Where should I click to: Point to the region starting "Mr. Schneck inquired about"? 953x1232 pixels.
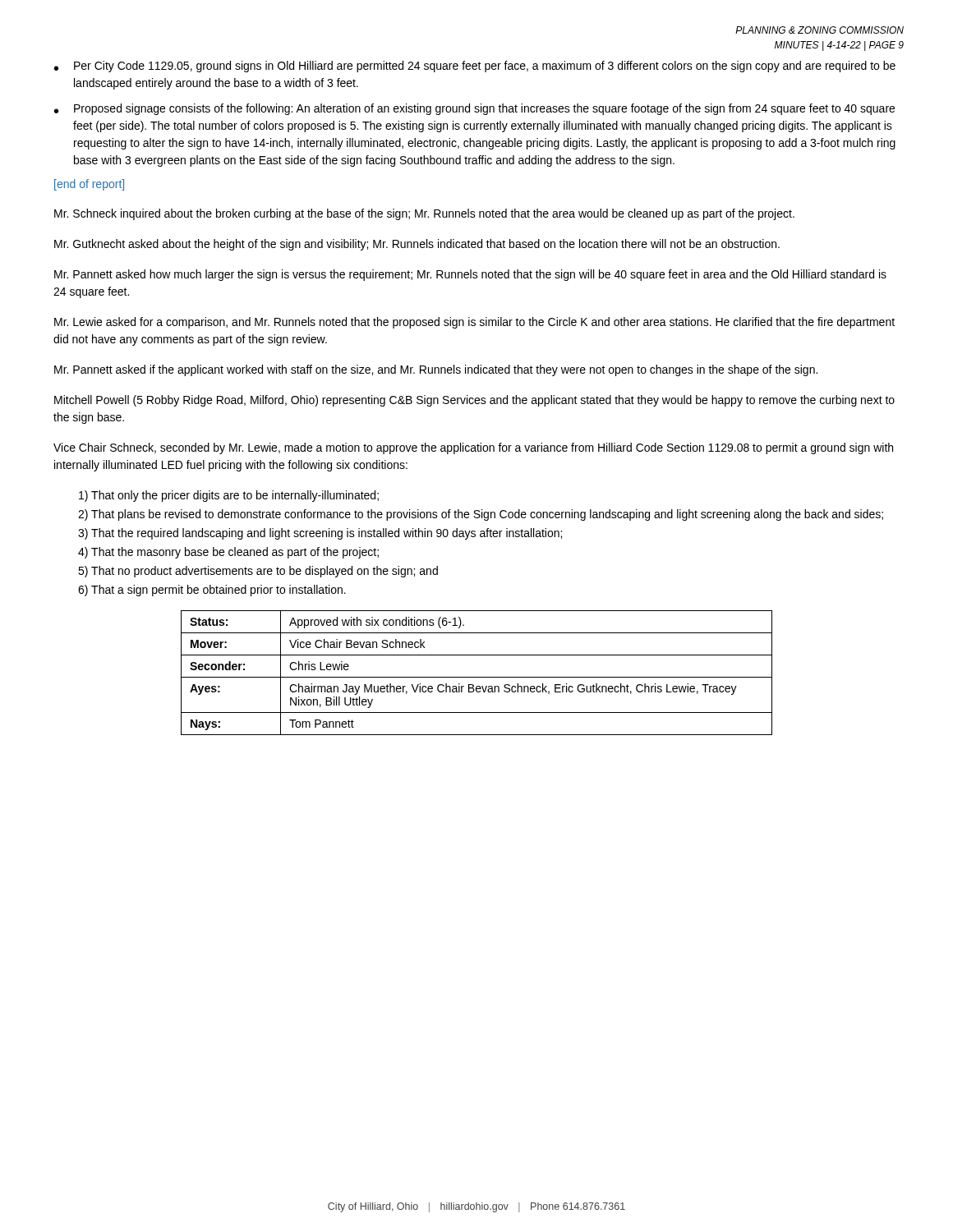tap(424, 214)
